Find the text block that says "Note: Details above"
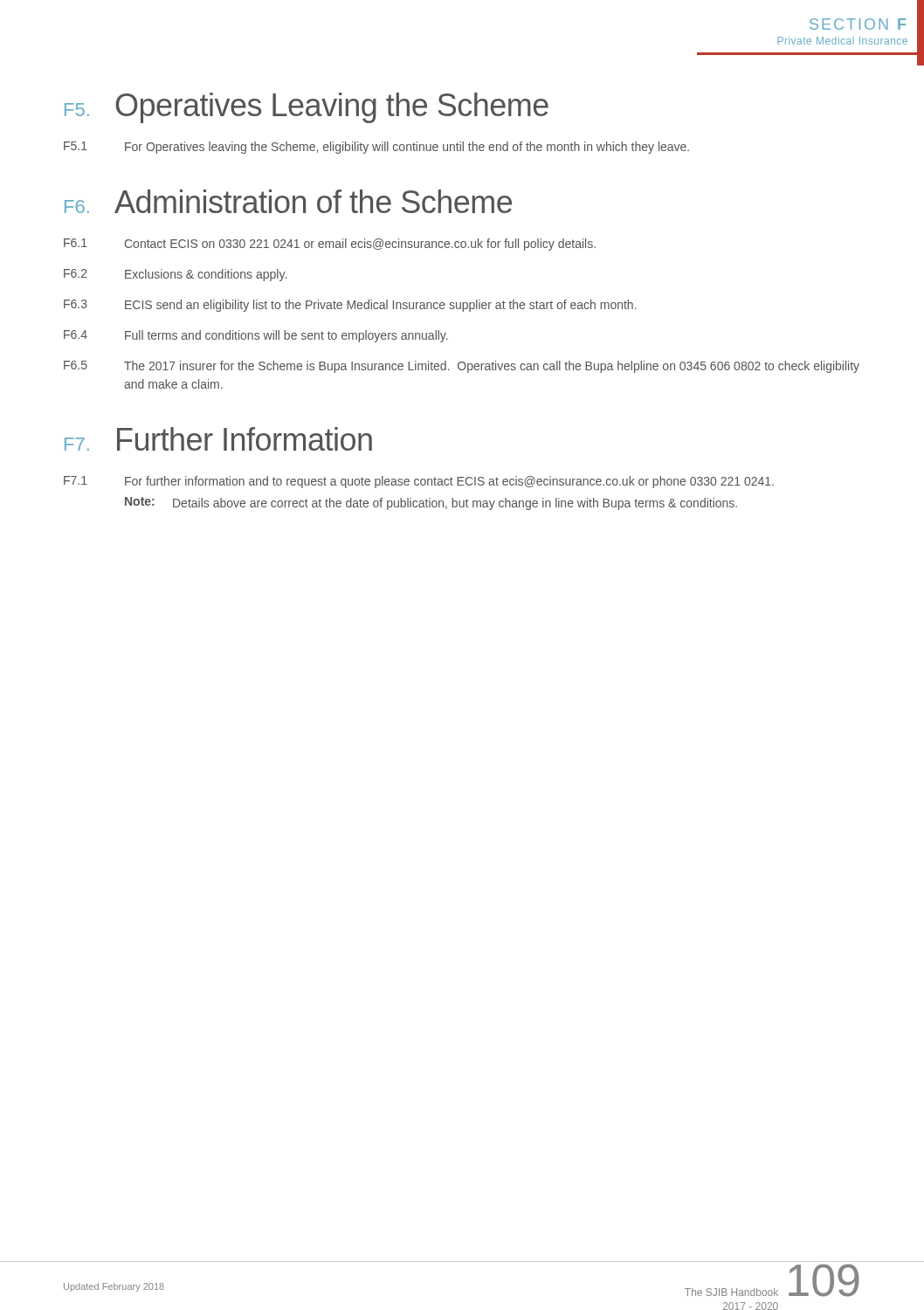Screen dimensions: 1310x924 coord(493,503)
